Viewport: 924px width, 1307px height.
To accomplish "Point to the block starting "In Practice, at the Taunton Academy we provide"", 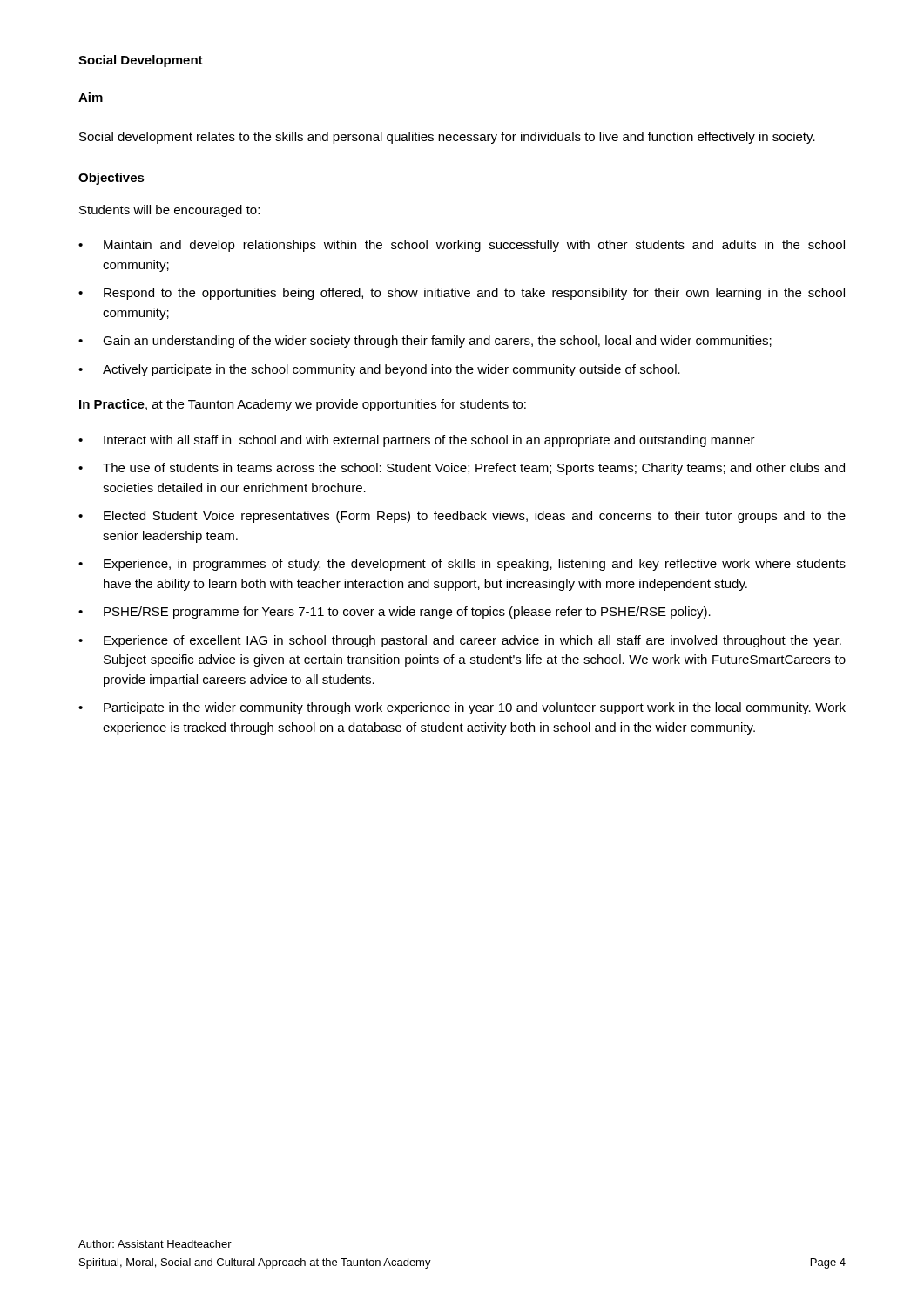I will click(303, 404).
